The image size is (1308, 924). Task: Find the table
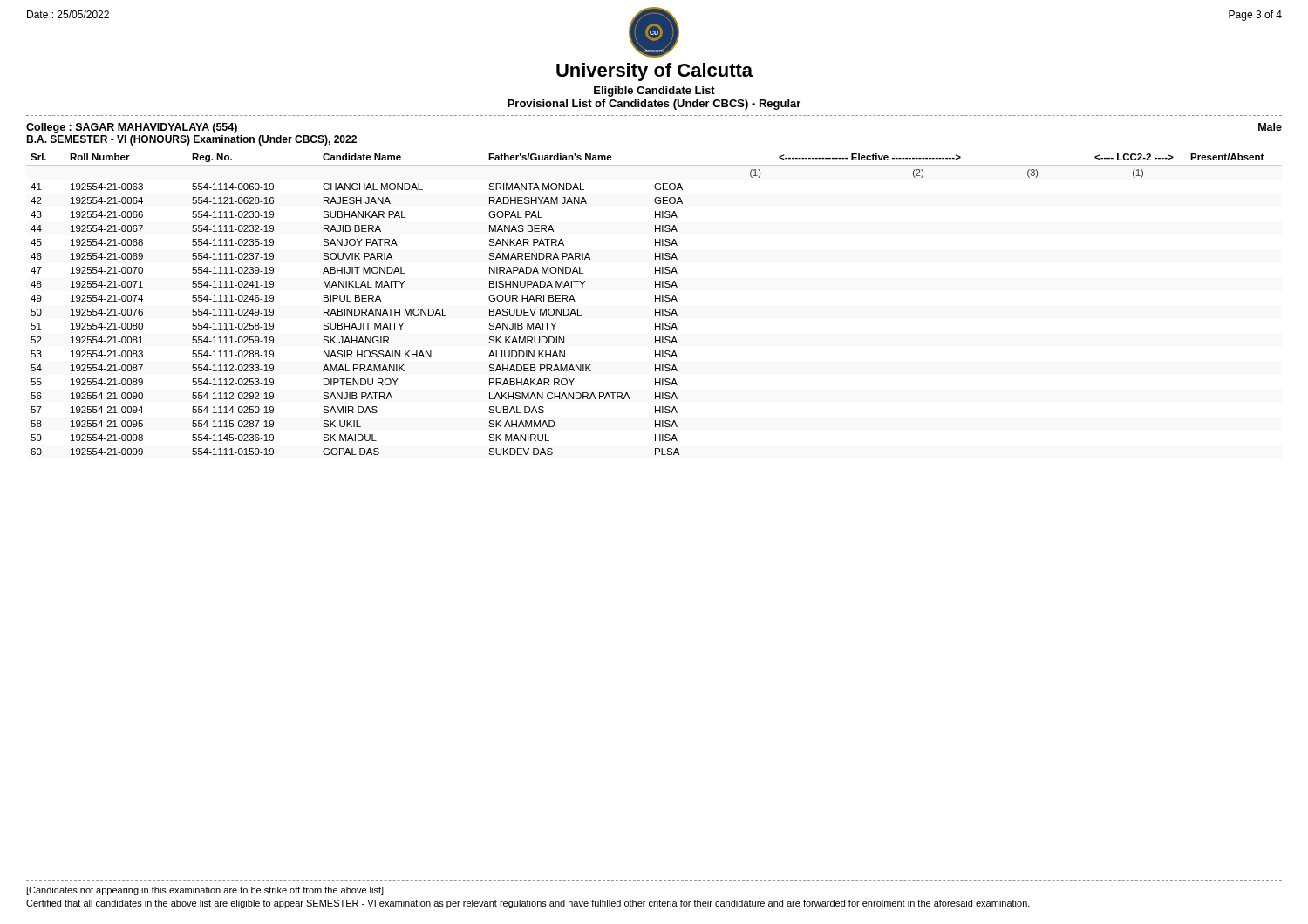(x=654, y=304)
